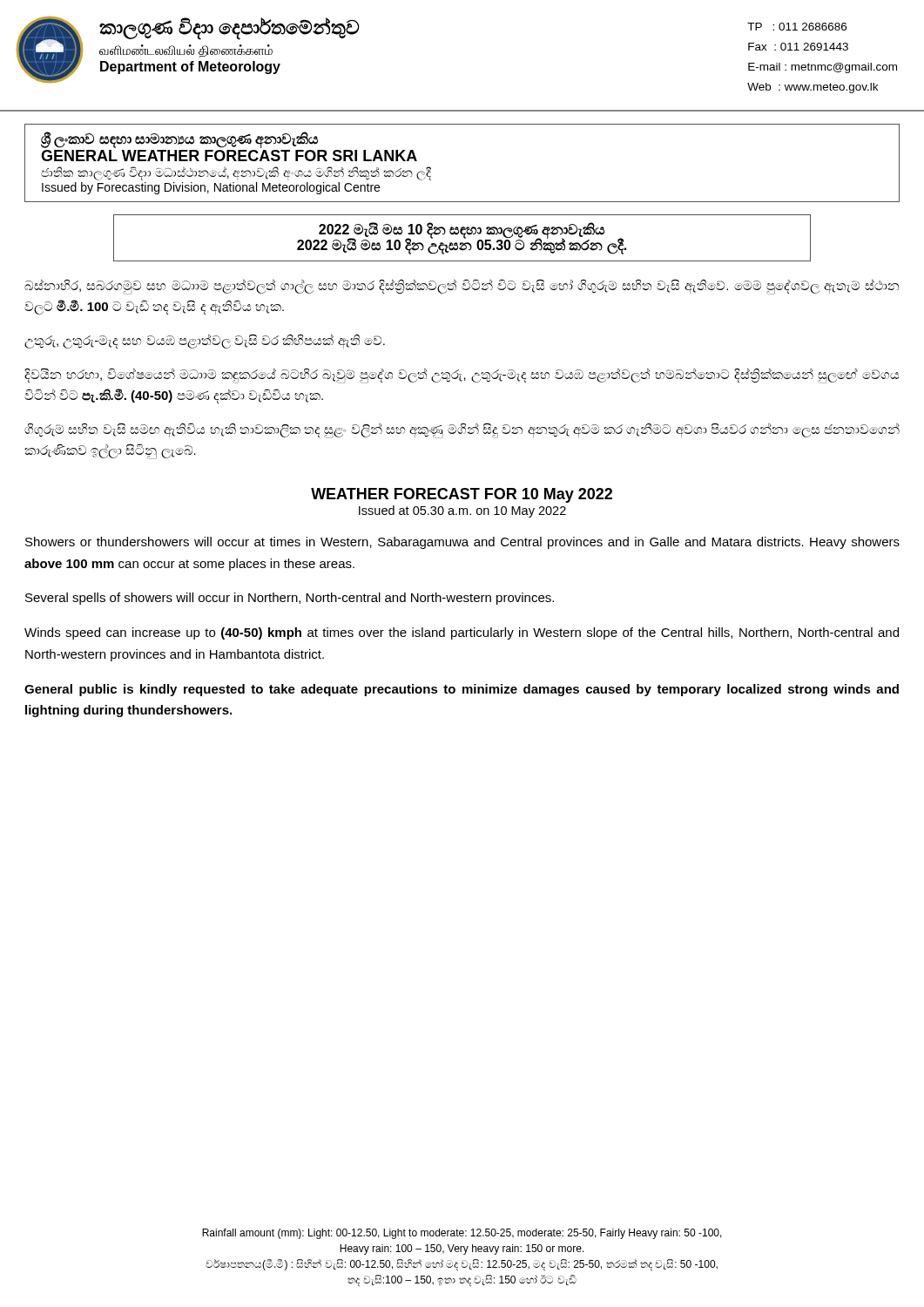Viewport: 924px width, 1307px height.
Task: Locate the block starting "ගිගුරුම් සහිත වැසි"
Action: [462, 440]
